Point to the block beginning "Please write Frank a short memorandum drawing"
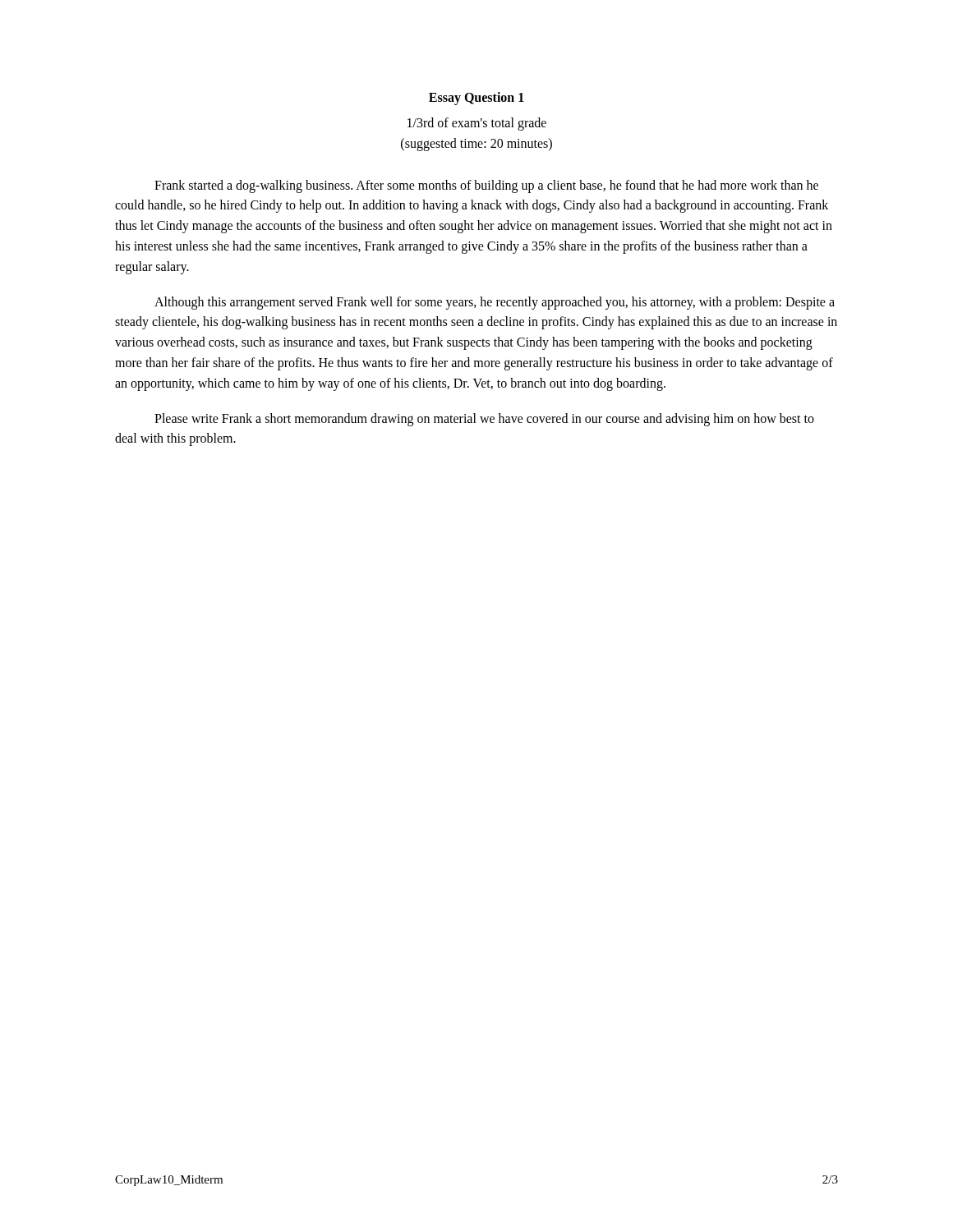The width and height of the screenshot is (953, 1232). pyautogui.click(x=465, y=428)
